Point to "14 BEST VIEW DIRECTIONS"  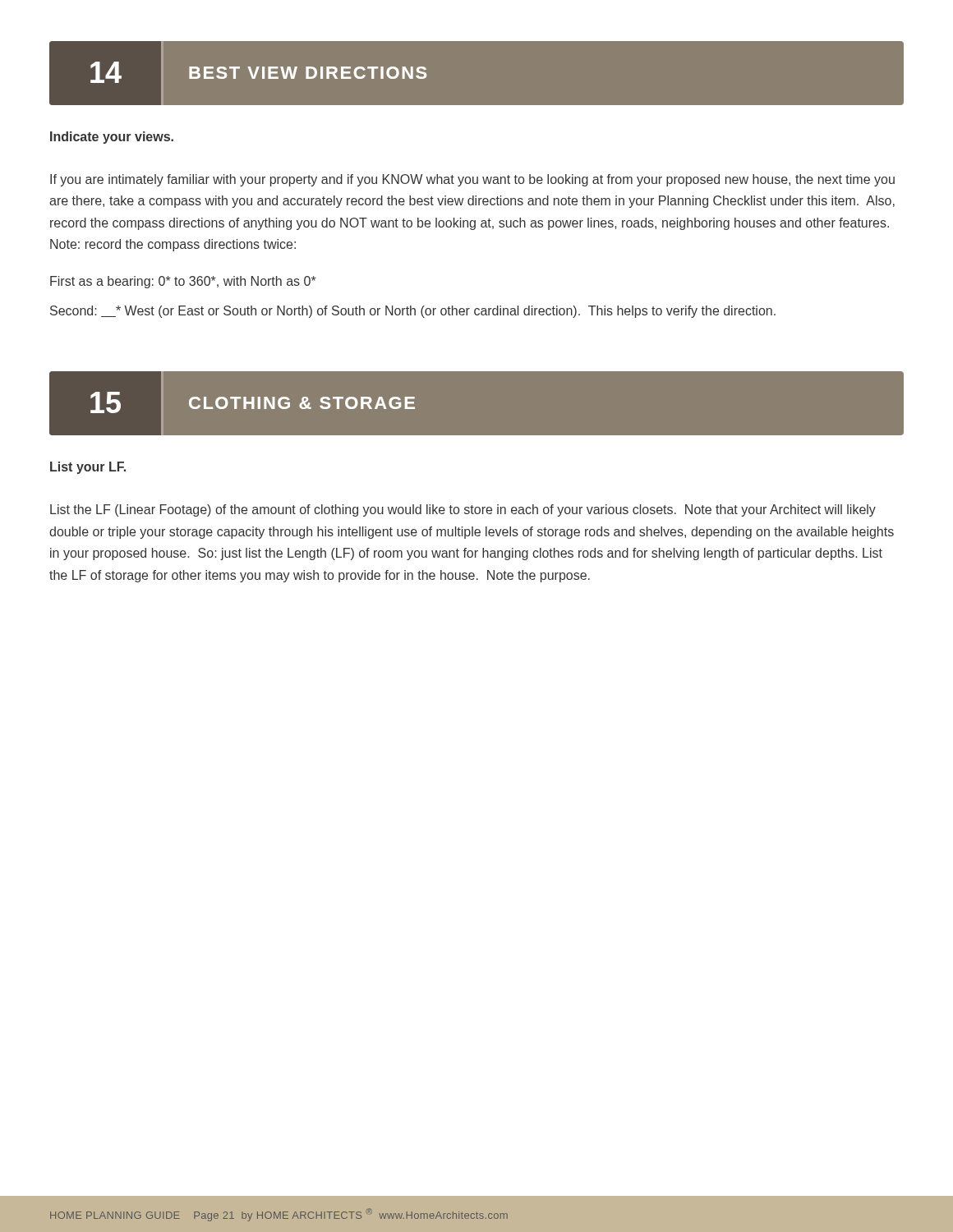(x=251, y=73)
